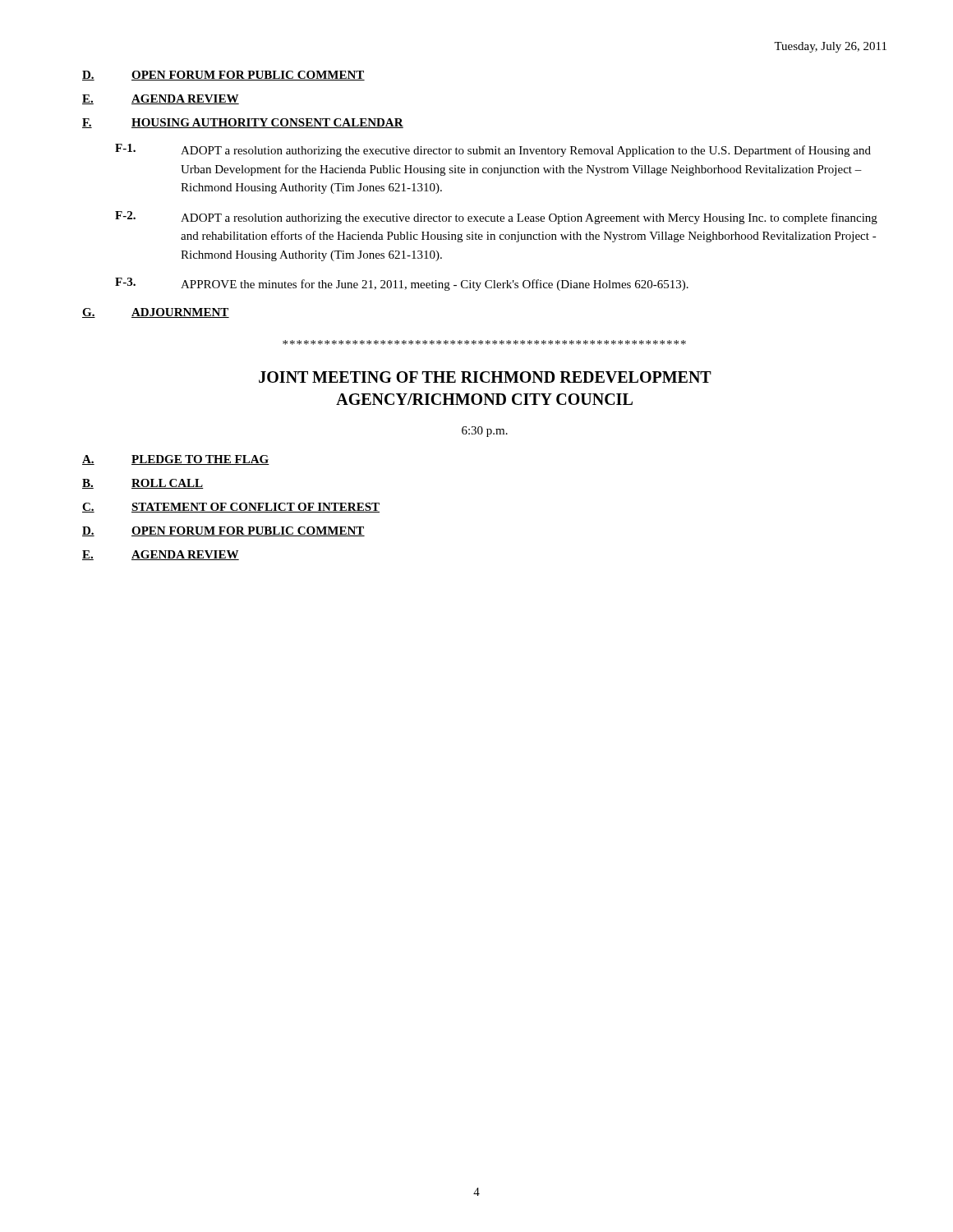Locate the section header containing "B. ROLL CALL"
The width and height of the screenshot is (953, 1232).
tap(143, 483)
